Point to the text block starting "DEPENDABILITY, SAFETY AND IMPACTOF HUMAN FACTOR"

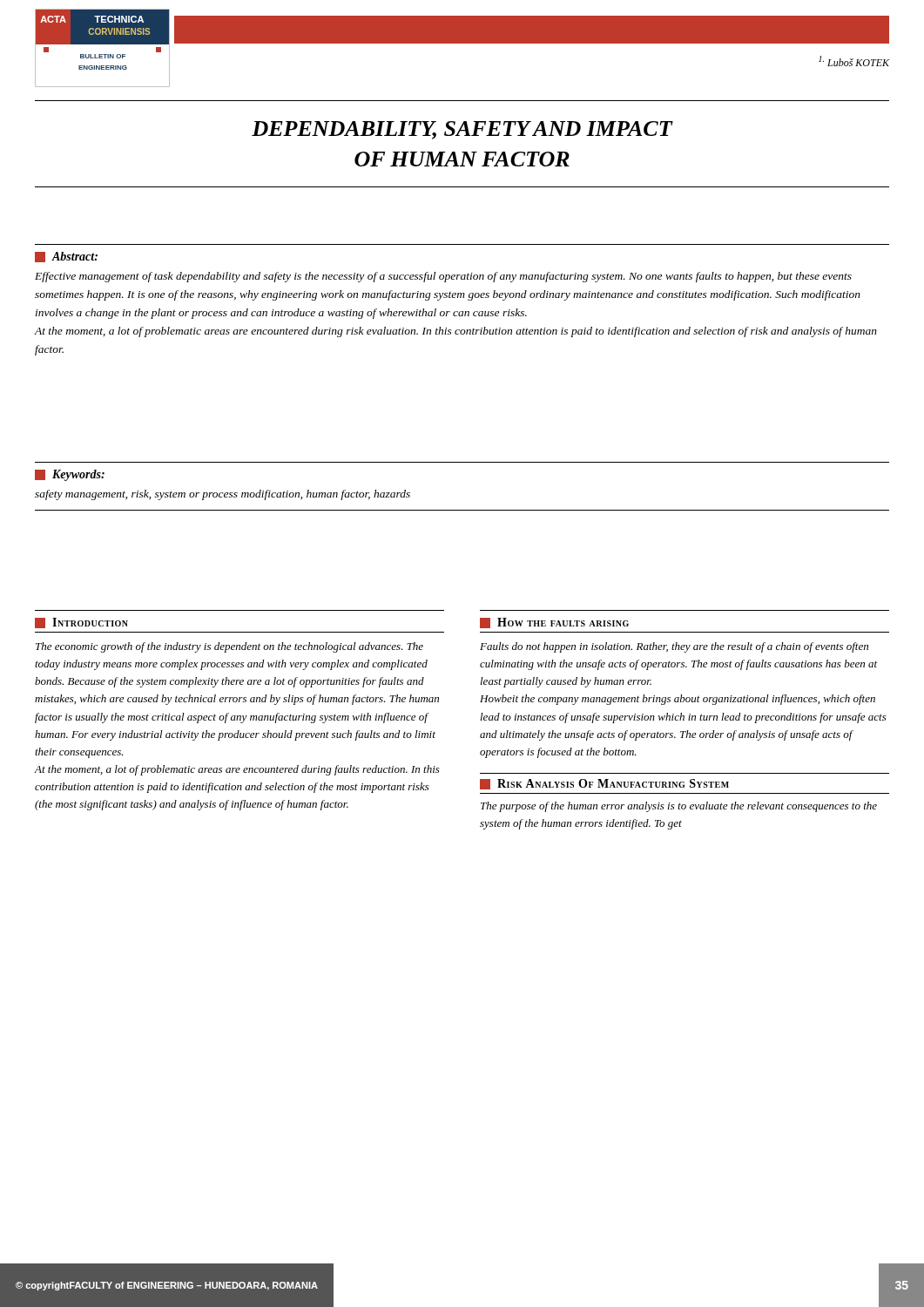(x=462, y=144)
